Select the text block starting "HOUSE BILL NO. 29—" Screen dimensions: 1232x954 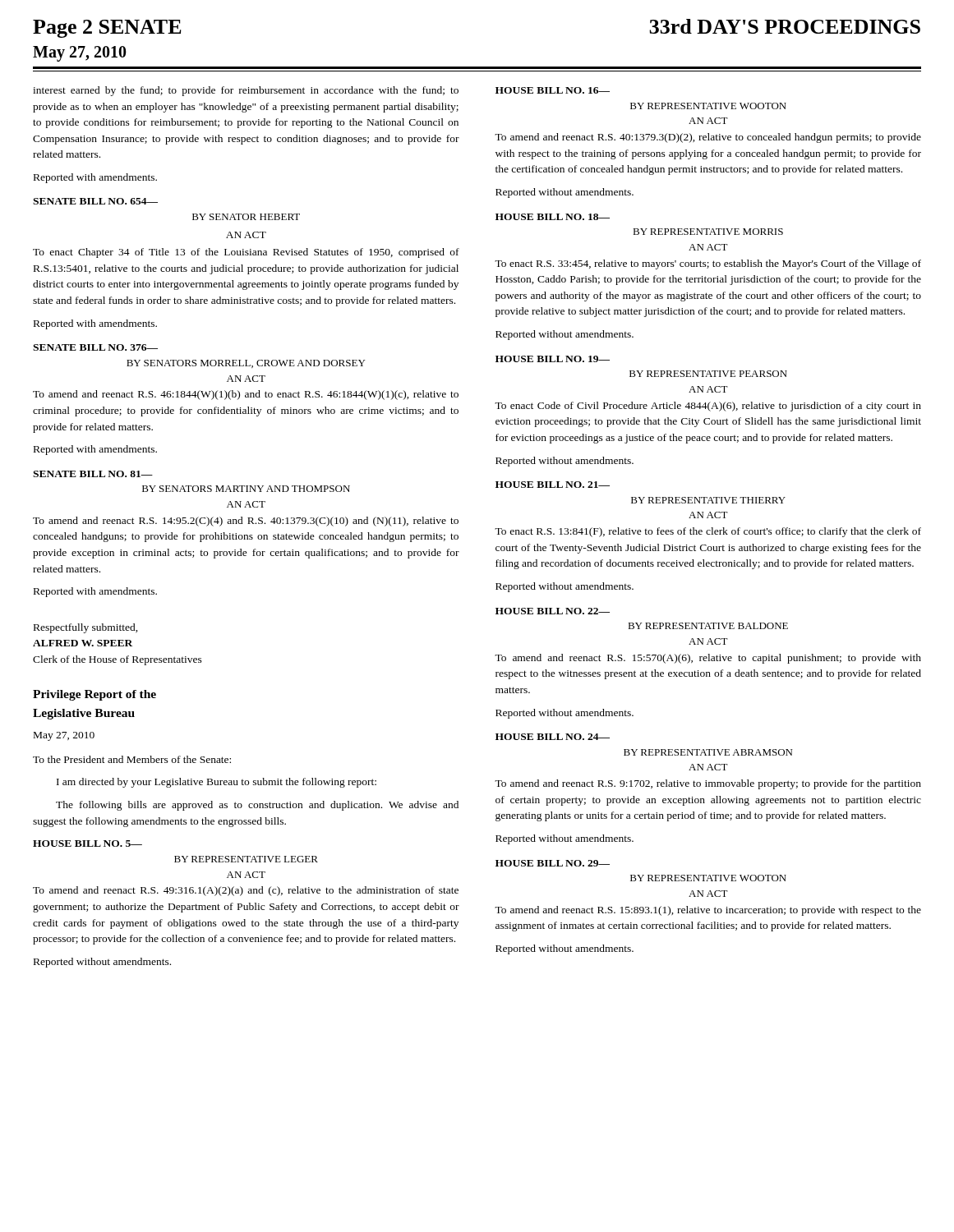708,878
